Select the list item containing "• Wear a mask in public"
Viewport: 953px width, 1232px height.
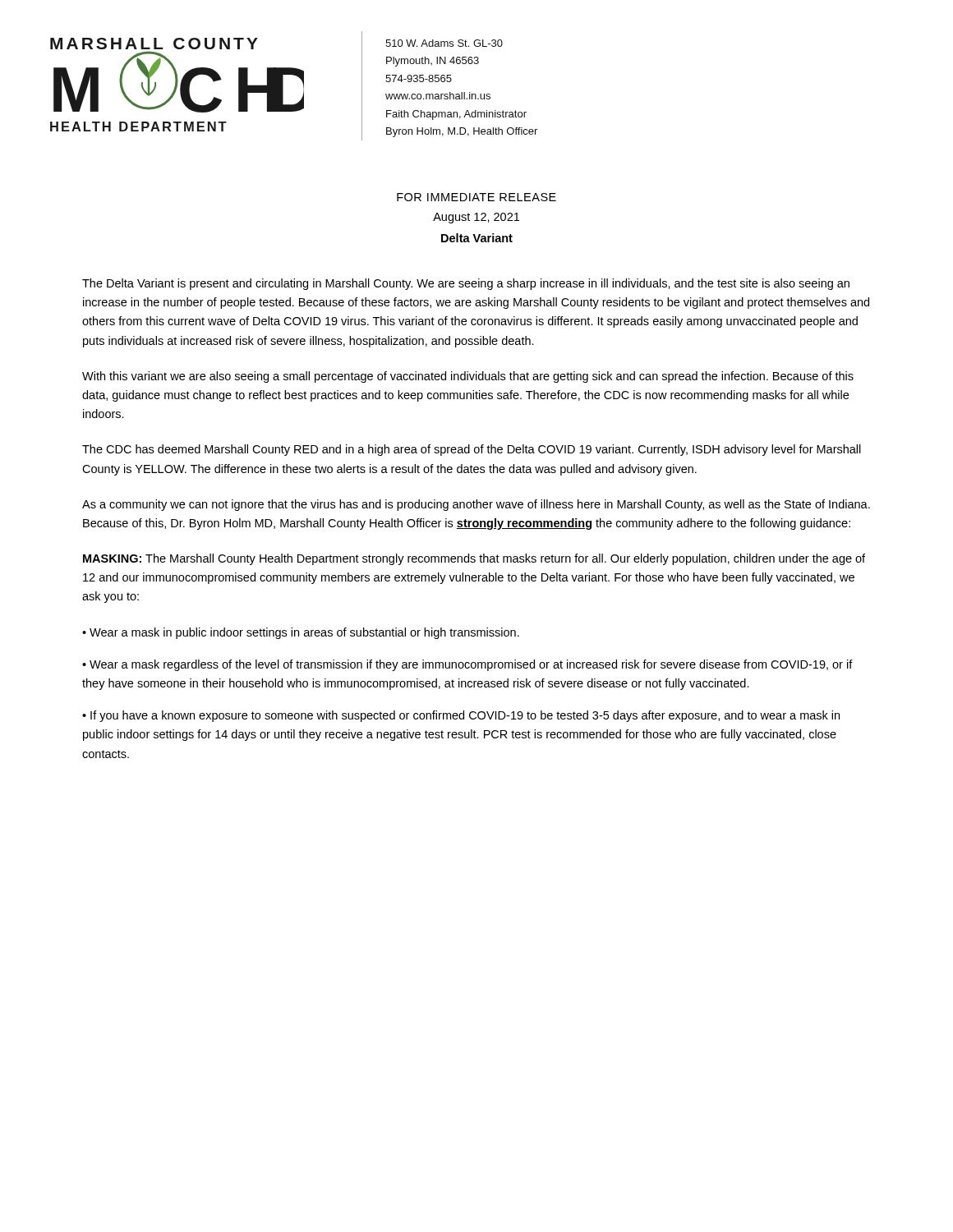pyautogui.click(x=301, y=632)
